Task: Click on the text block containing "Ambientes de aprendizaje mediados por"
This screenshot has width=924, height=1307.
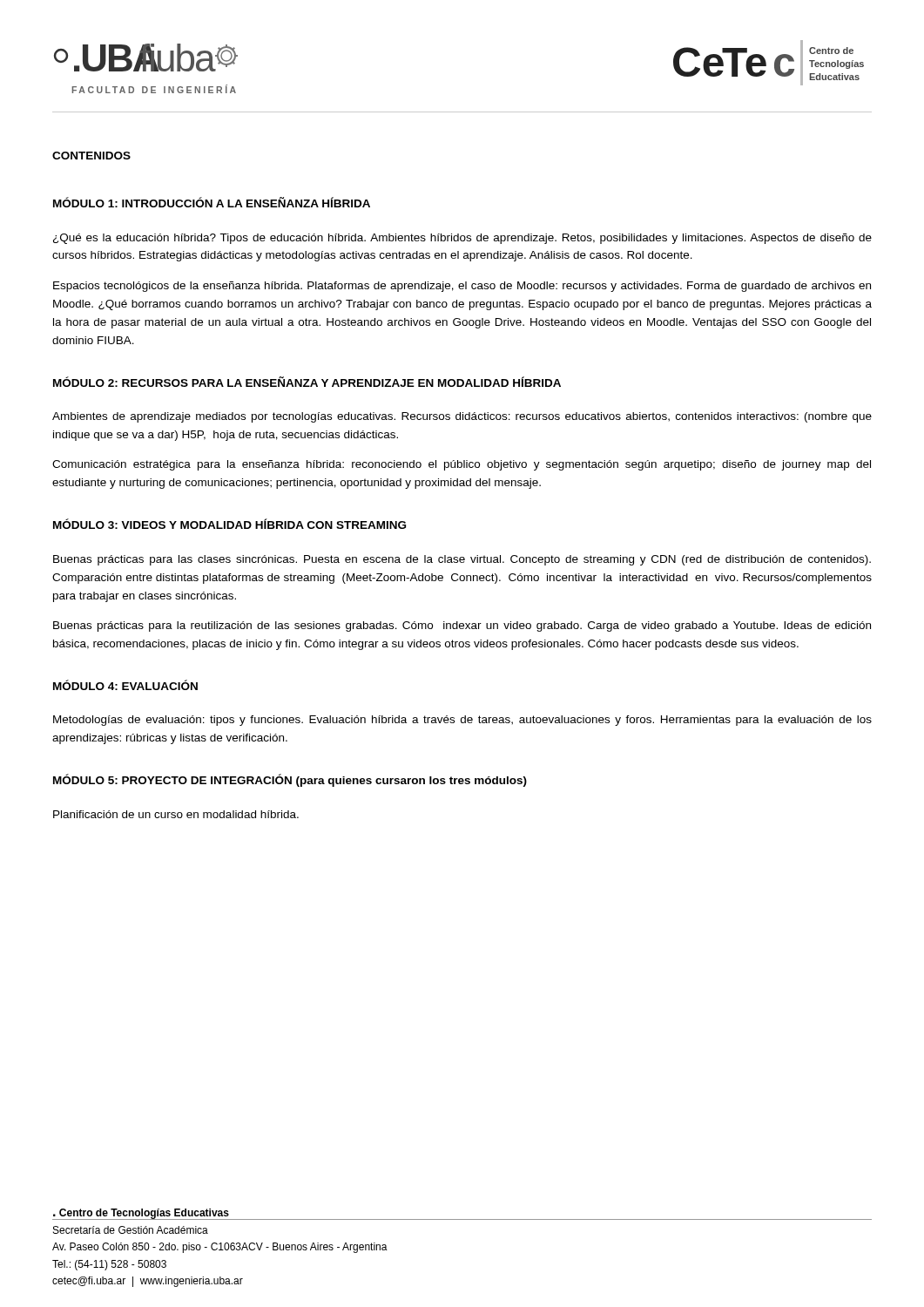Action: coord(462,426)
